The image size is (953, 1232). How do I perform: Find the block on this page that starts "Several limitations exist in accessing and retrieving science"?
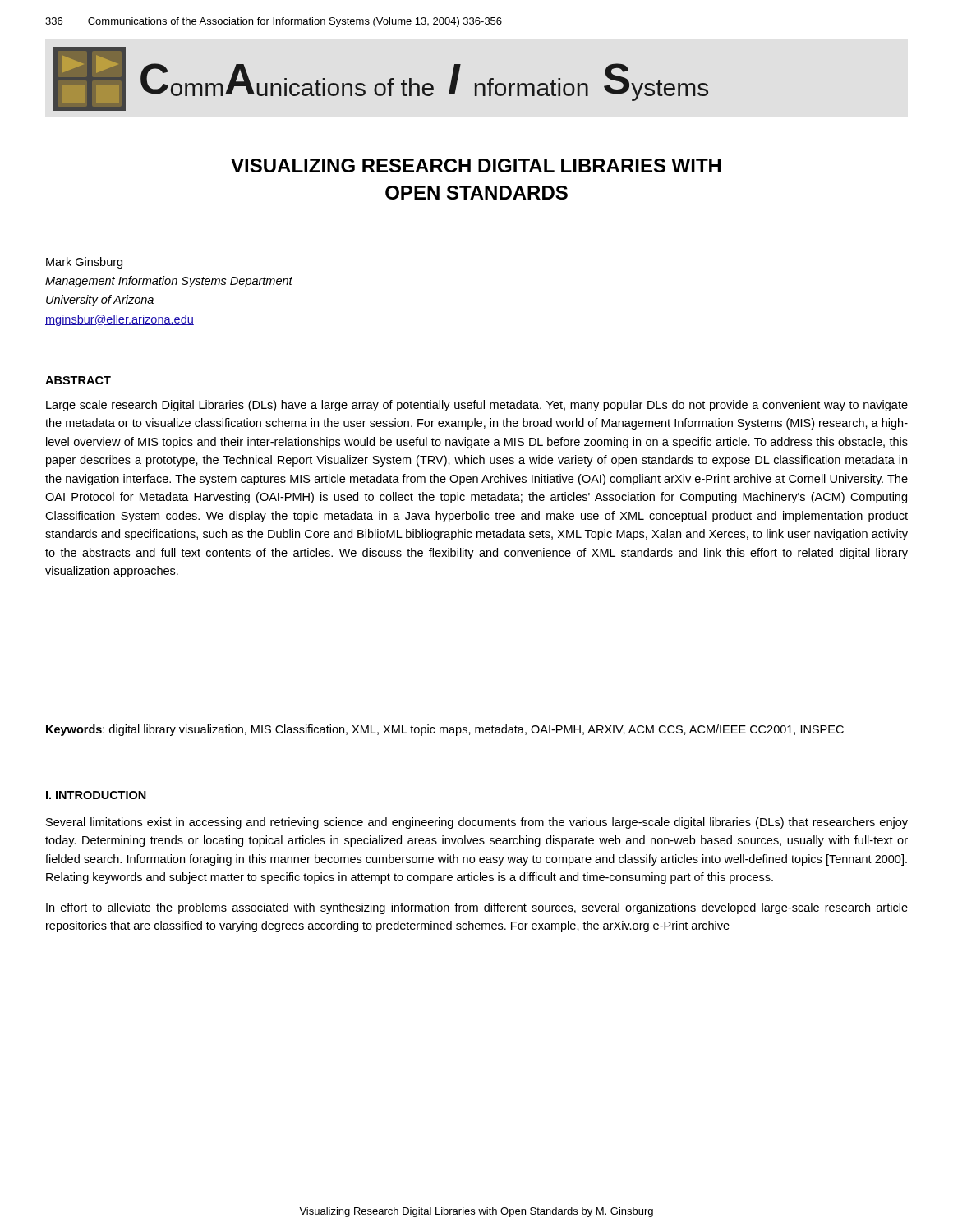476,874
